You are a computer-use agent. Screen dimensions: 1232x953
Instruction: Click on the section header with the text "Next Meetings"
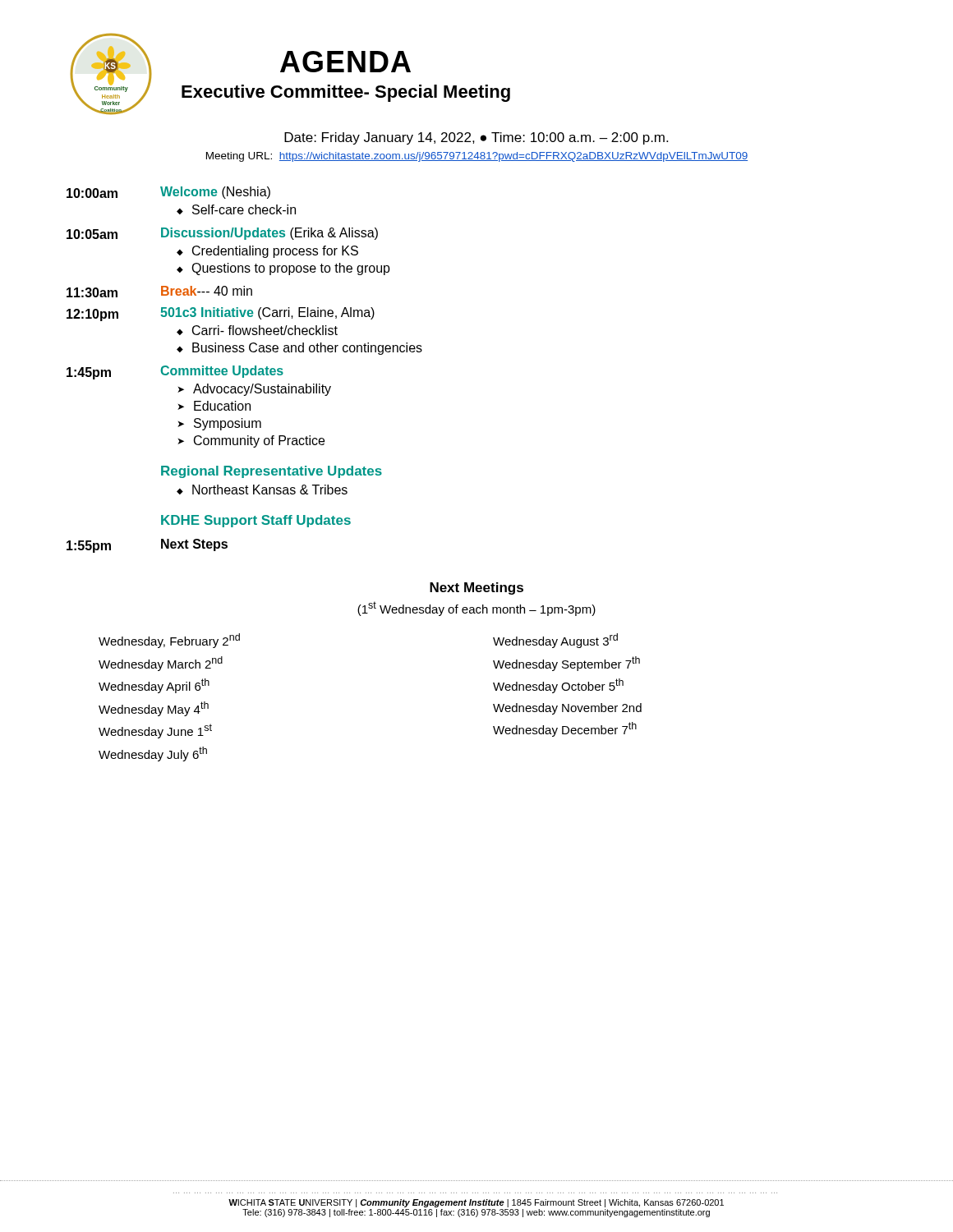tap(476, 588)
